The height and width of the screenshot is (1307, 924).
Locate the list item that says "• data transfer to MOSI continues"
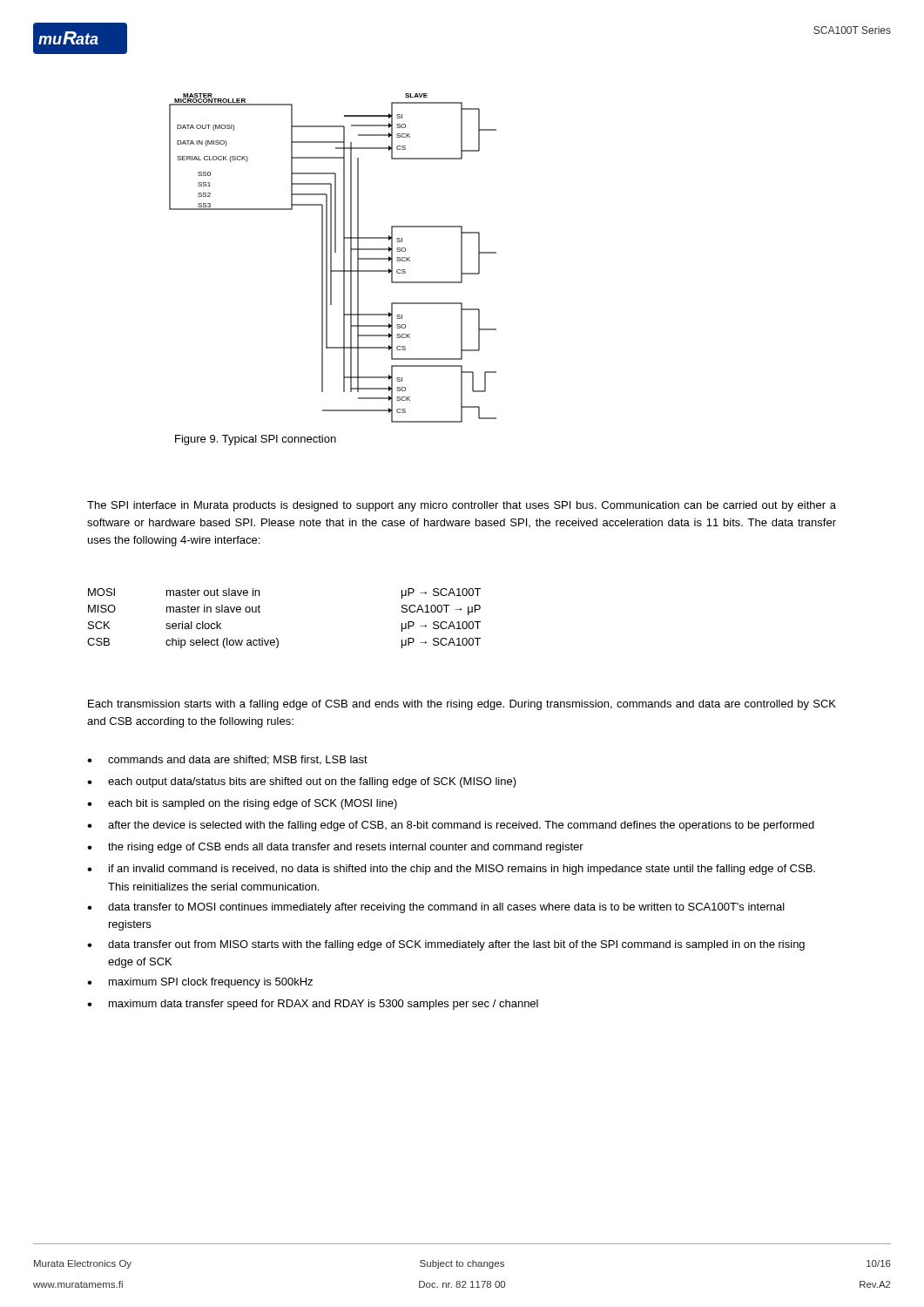[453, 916]
